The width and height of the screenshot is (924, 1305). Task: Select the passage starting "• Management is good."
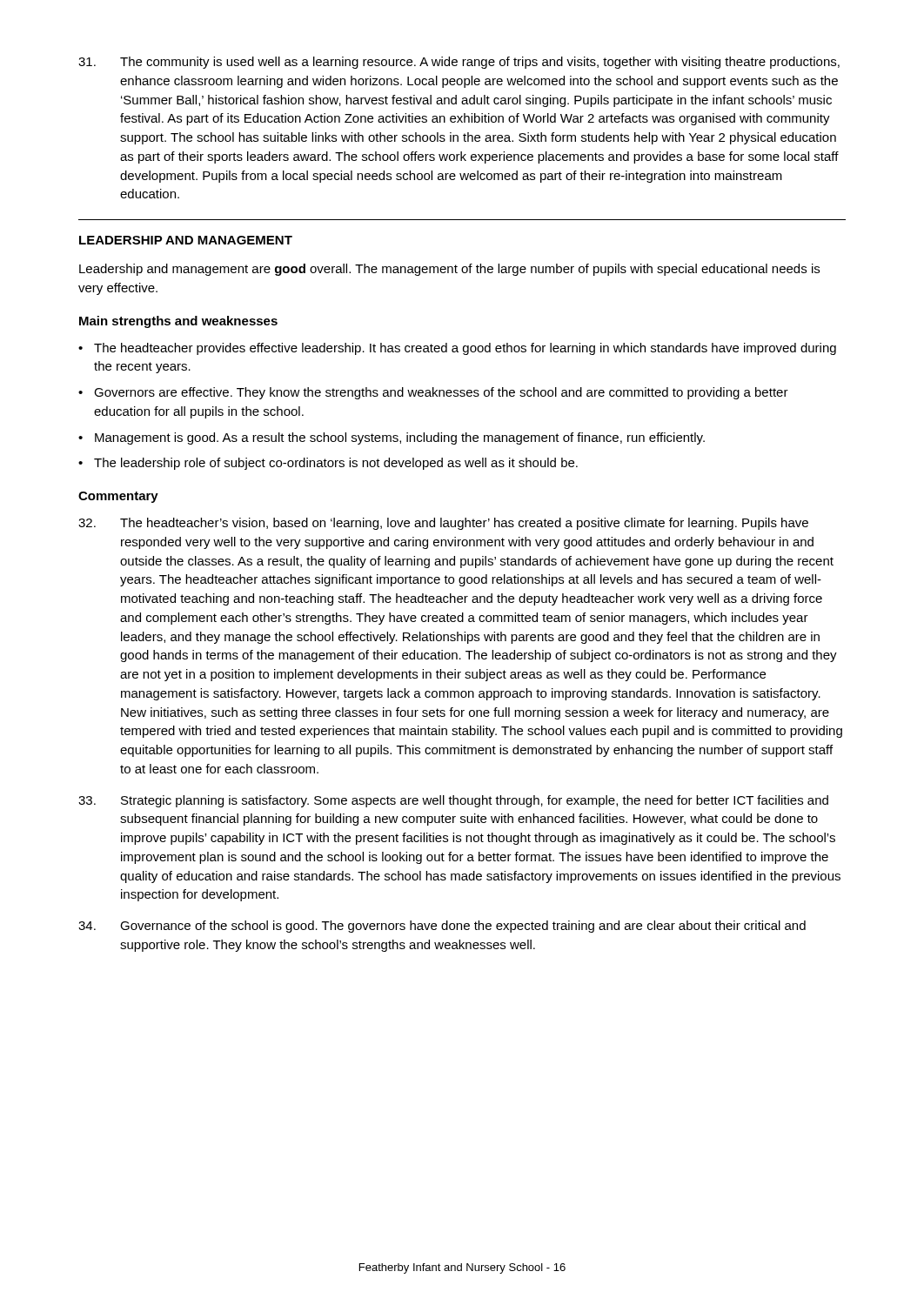(x=462, y=437)
